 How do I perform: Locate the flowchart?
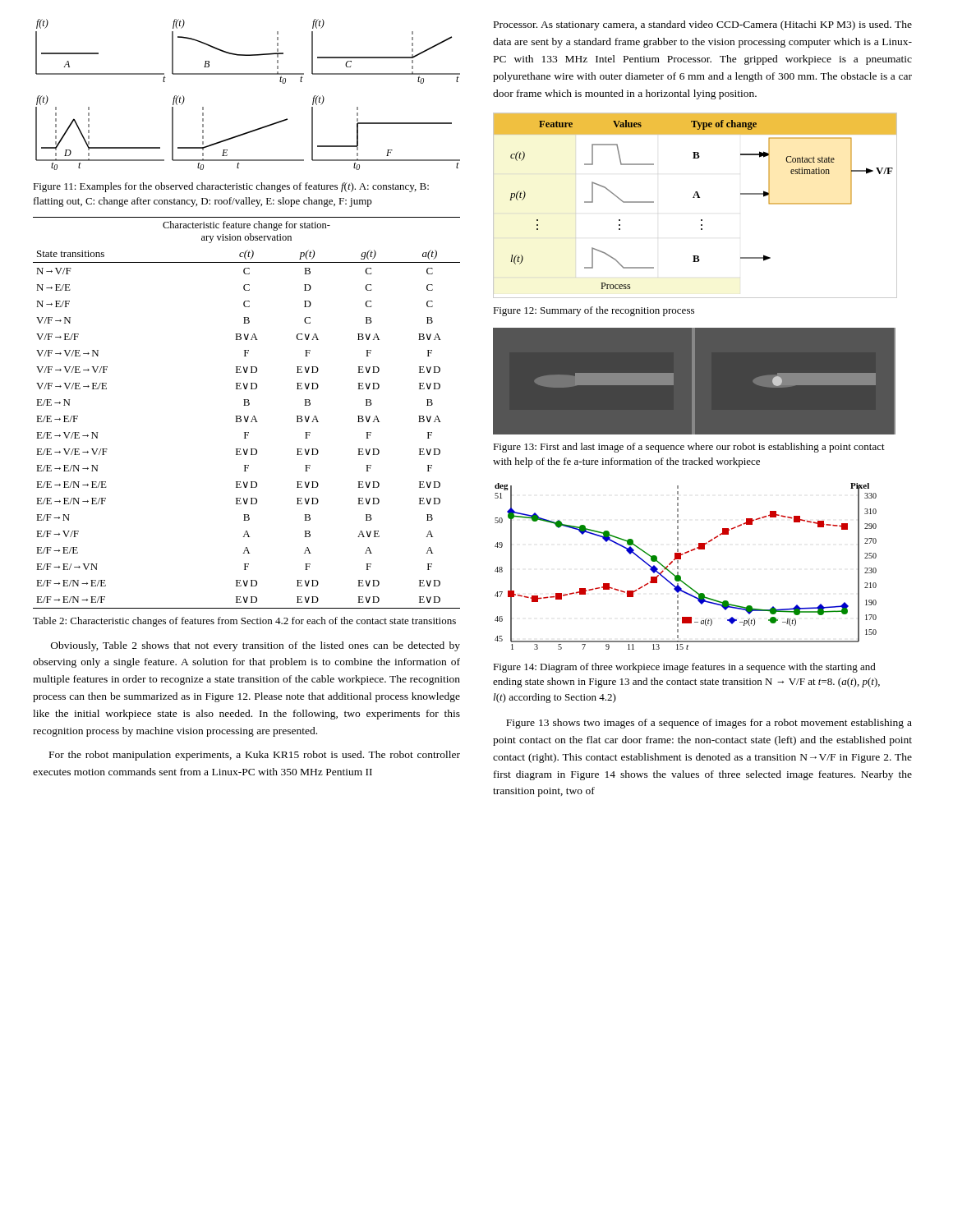pyautogui.click(x=695, y=205)
